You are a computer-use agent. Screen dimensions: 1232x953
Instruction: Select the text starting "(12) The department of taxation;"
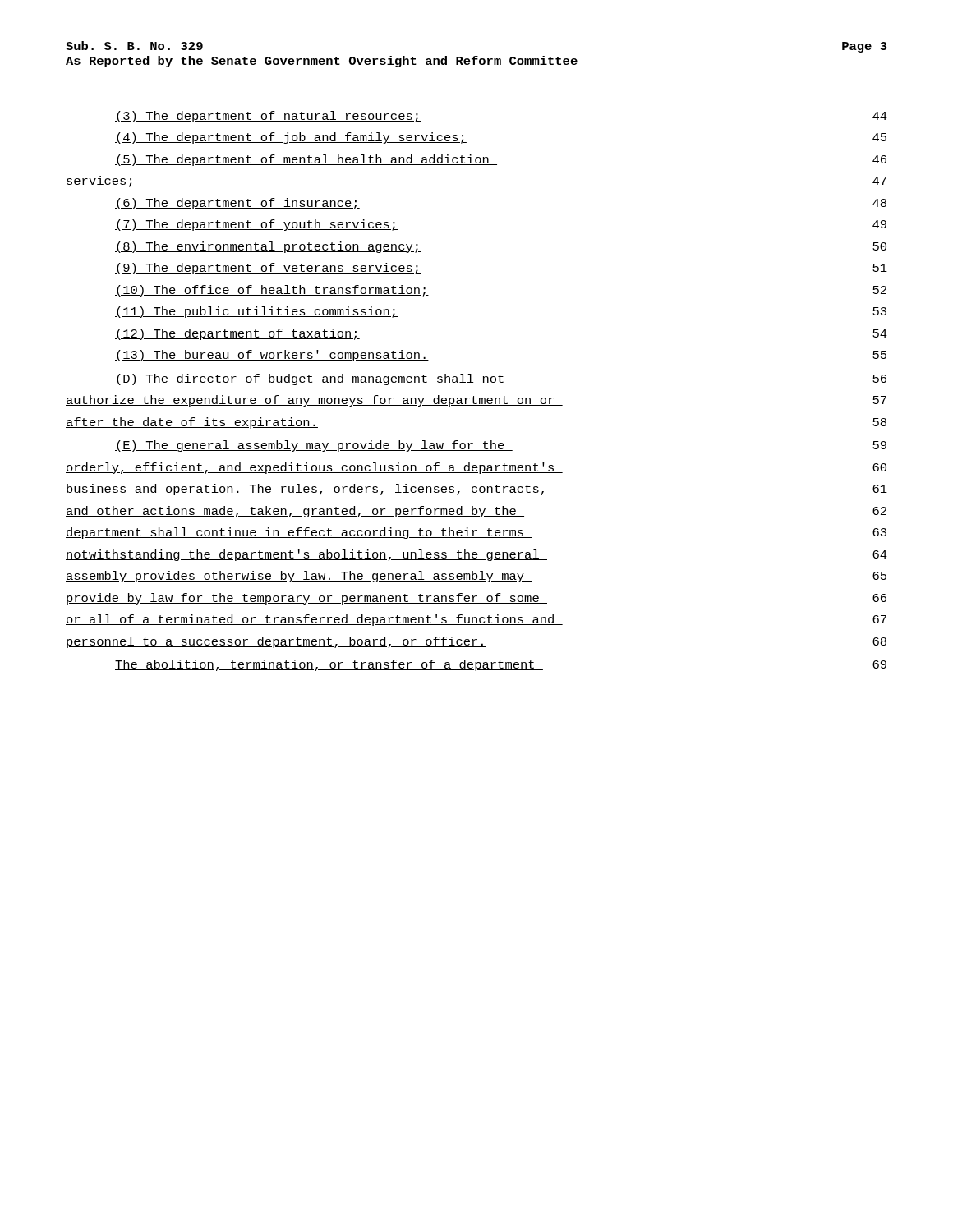(x=275, y=334)
